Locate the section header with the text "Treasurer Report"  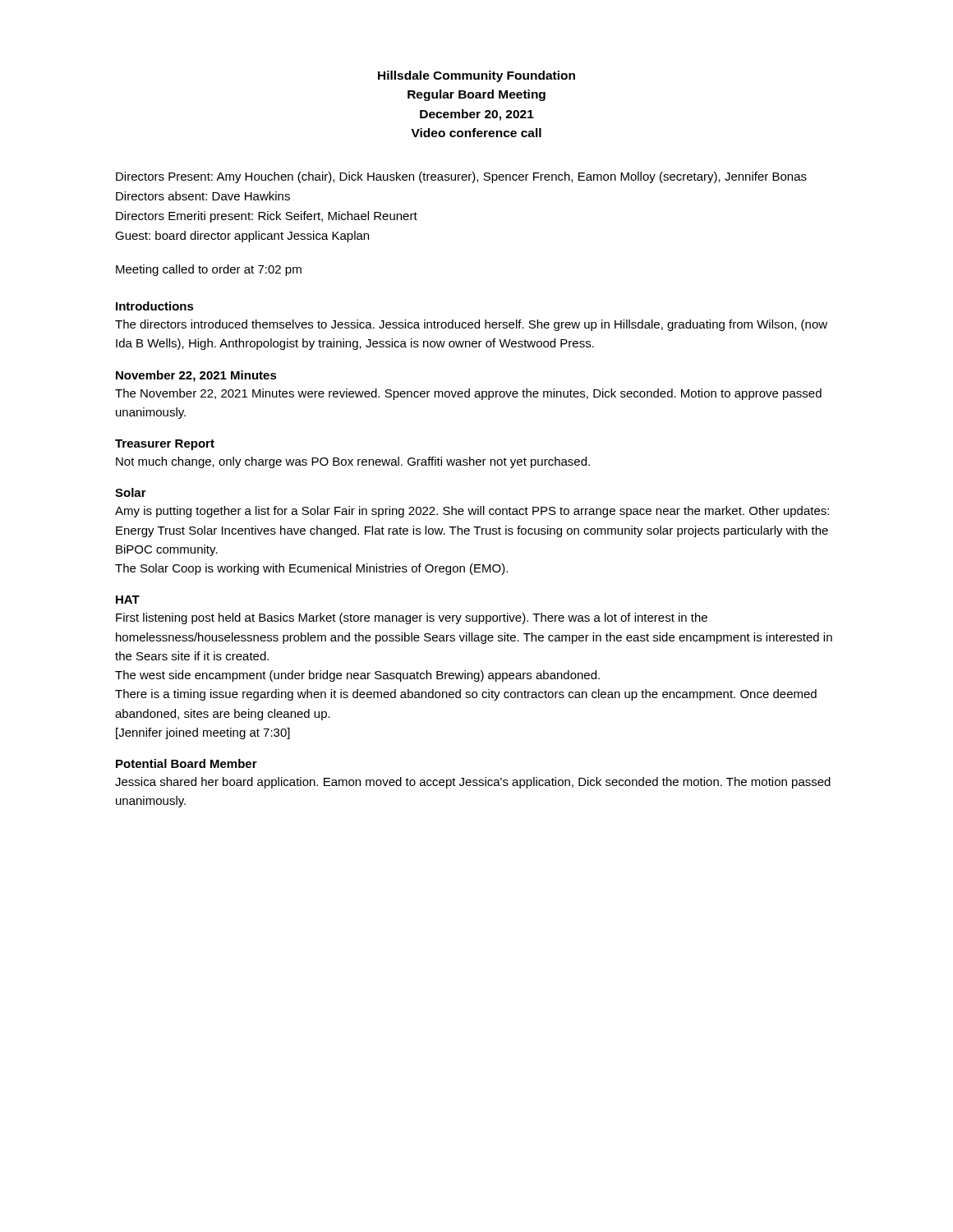(165, 443)
